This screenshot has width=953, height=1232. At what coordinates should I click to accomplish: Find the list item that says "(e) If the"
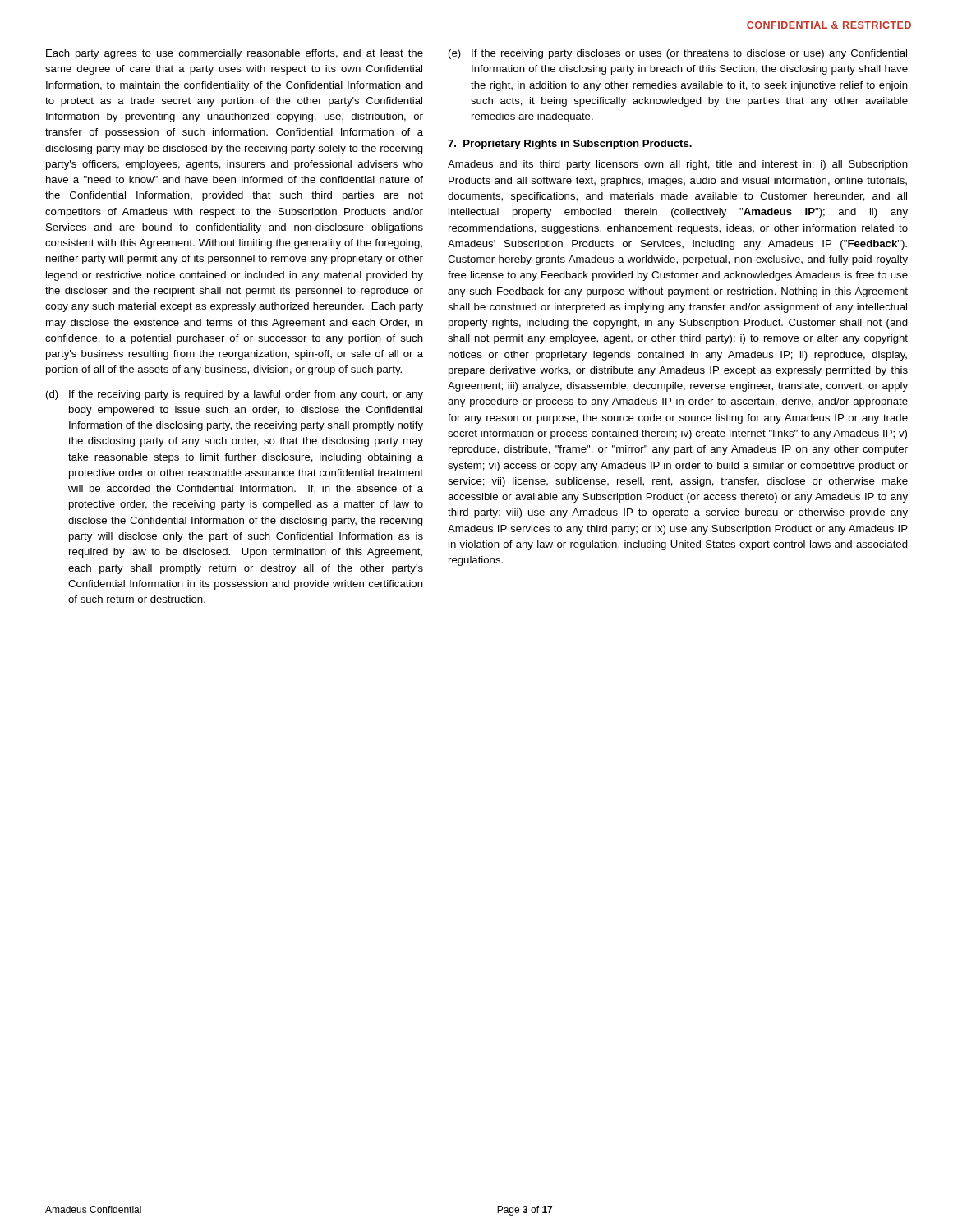[678, 85]
